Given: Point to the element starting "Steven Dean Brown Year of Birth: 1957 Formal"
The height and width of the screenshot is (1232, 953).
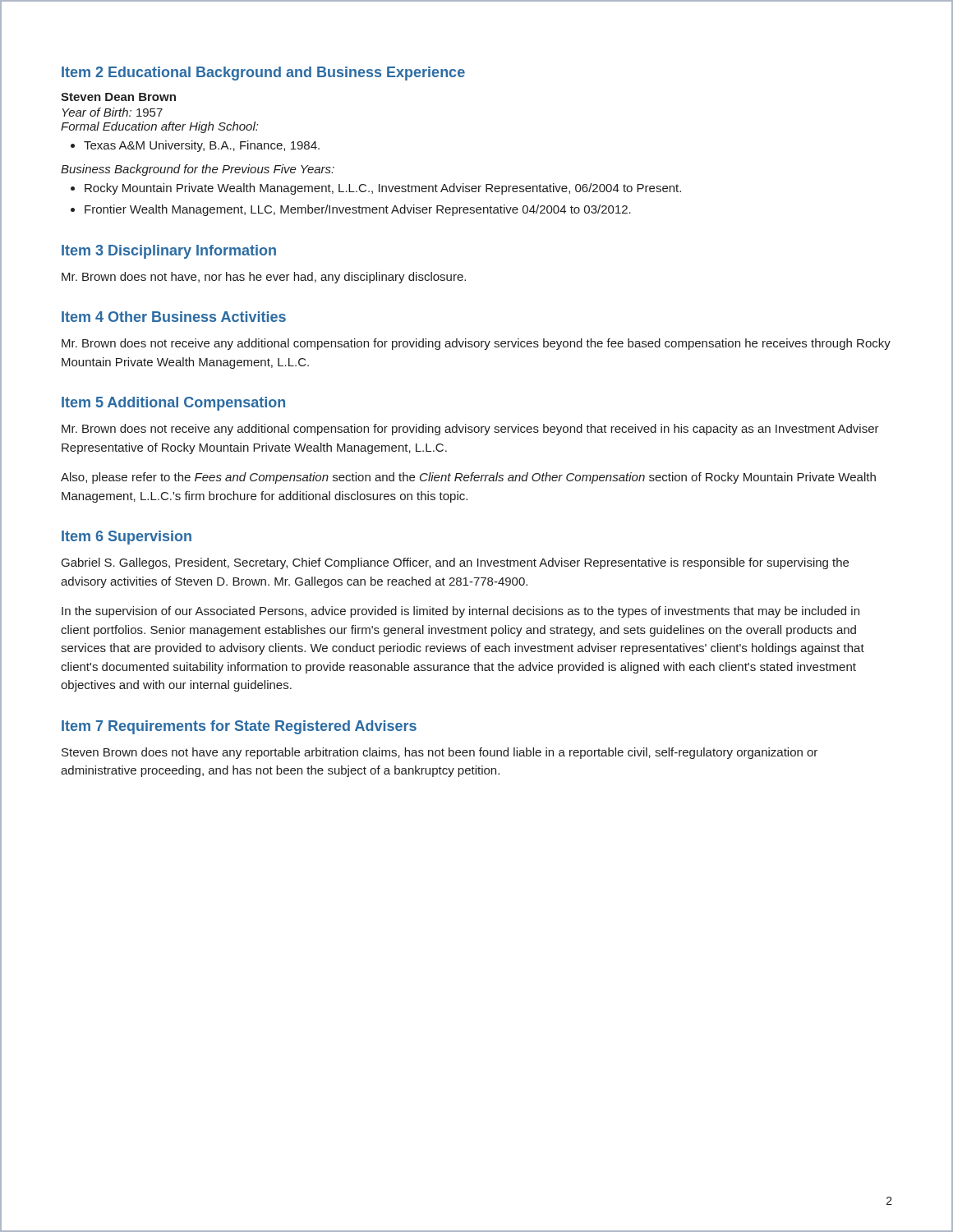Looking at the screenshot, I should [118, 97].
